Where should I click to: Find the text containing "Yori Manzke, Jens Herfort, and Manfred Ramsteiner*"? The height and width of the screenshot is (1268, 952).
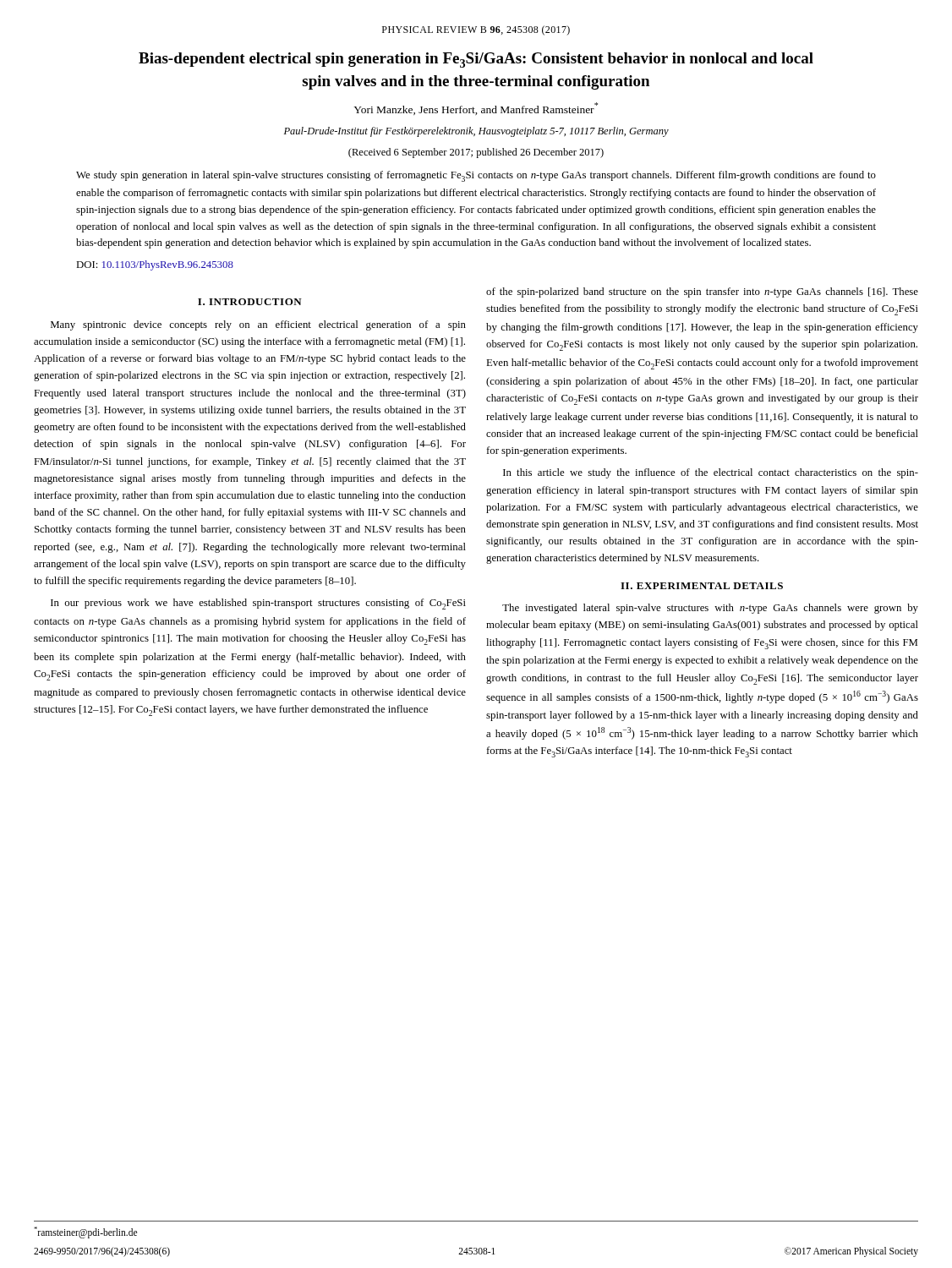(476, 108)
